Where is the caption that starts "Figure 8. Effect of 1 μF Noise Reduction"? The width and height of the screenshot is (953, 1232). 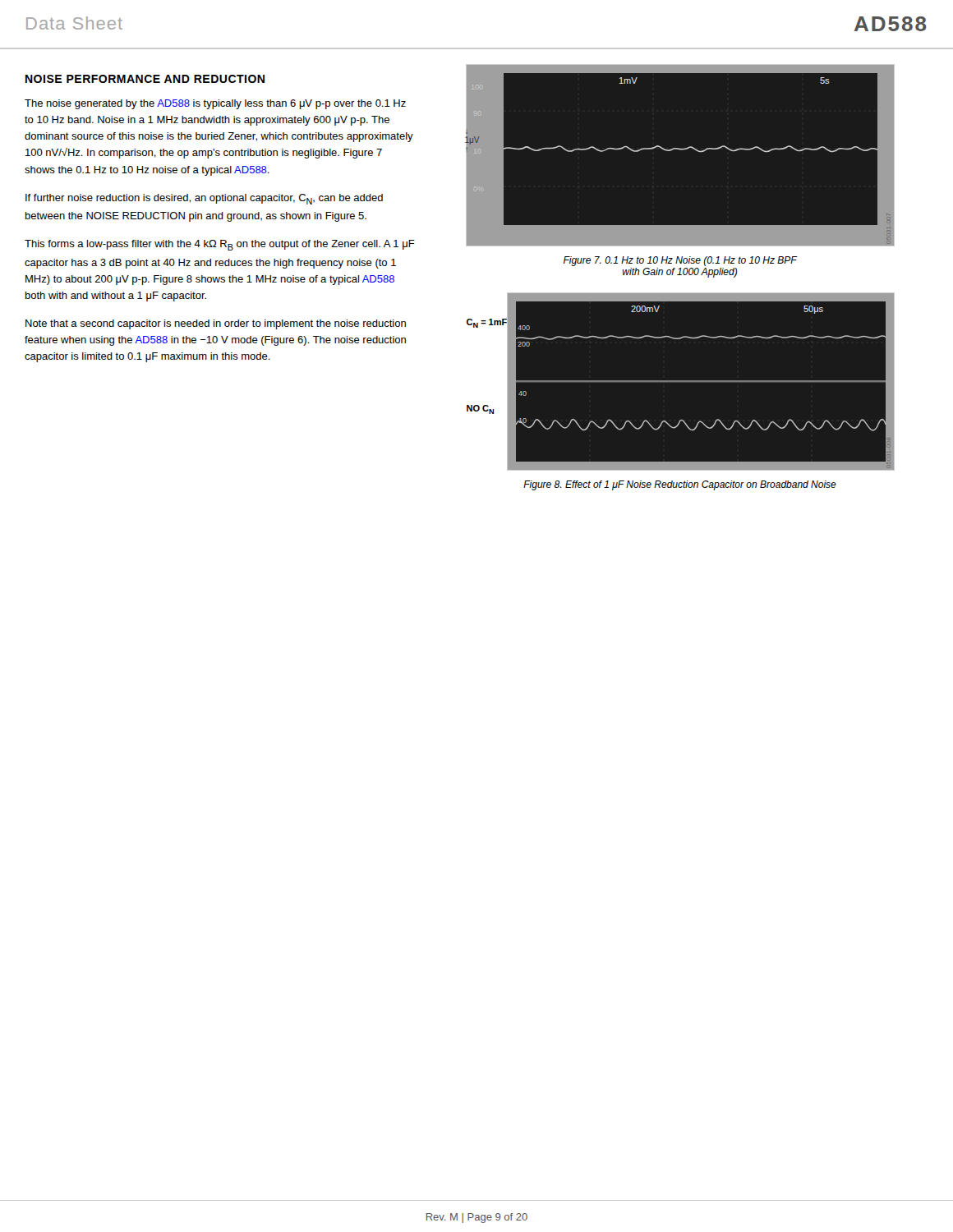(x=680, y=485)
